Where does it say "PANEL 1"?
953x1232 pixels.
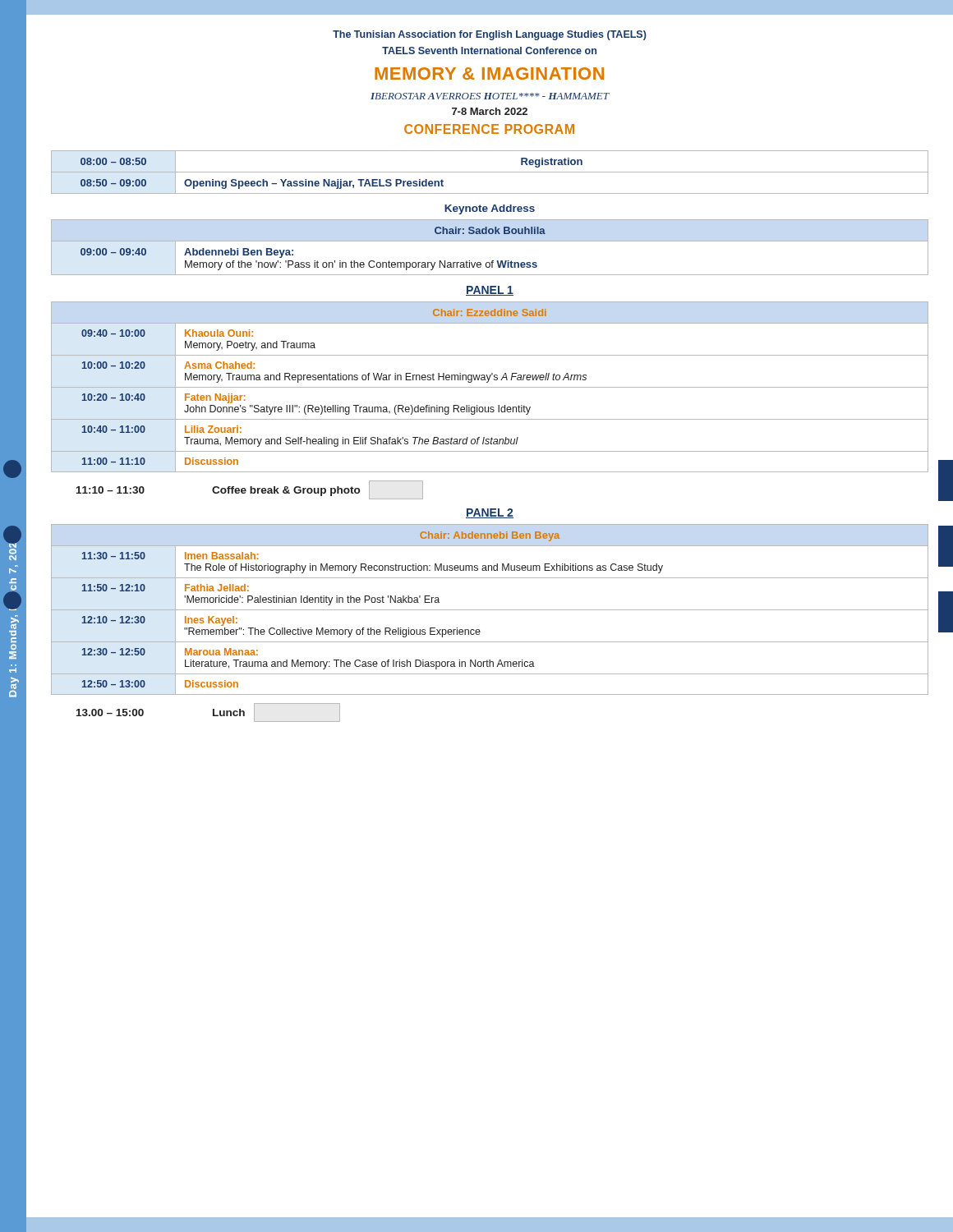coord(490,290)
